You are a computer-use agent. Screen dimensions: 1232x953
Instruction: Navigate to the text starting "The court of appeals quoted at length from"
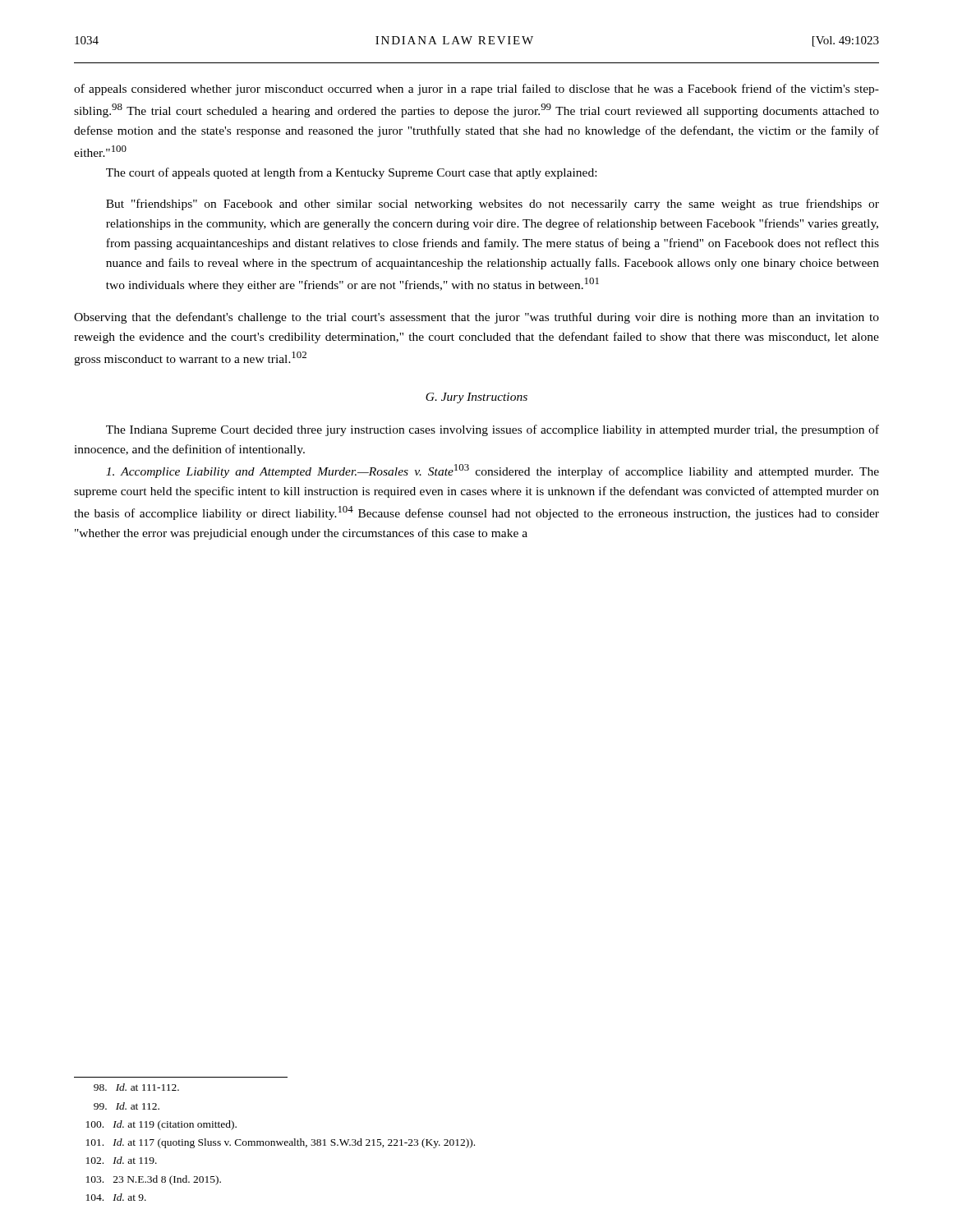(476, 173)
